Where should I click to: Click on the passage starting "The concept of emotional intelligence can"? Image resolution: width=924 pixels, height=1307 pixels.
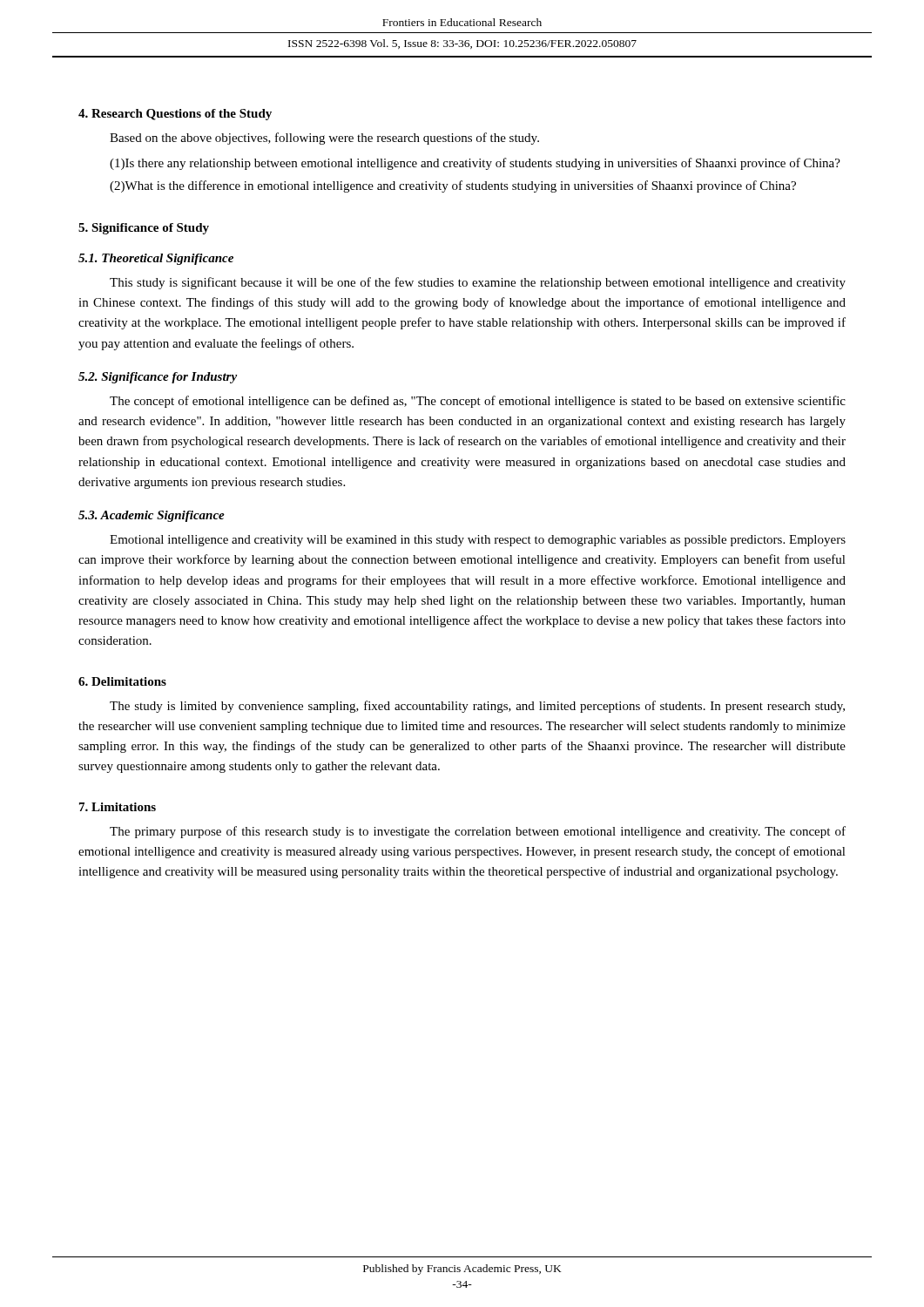[462, 441]
